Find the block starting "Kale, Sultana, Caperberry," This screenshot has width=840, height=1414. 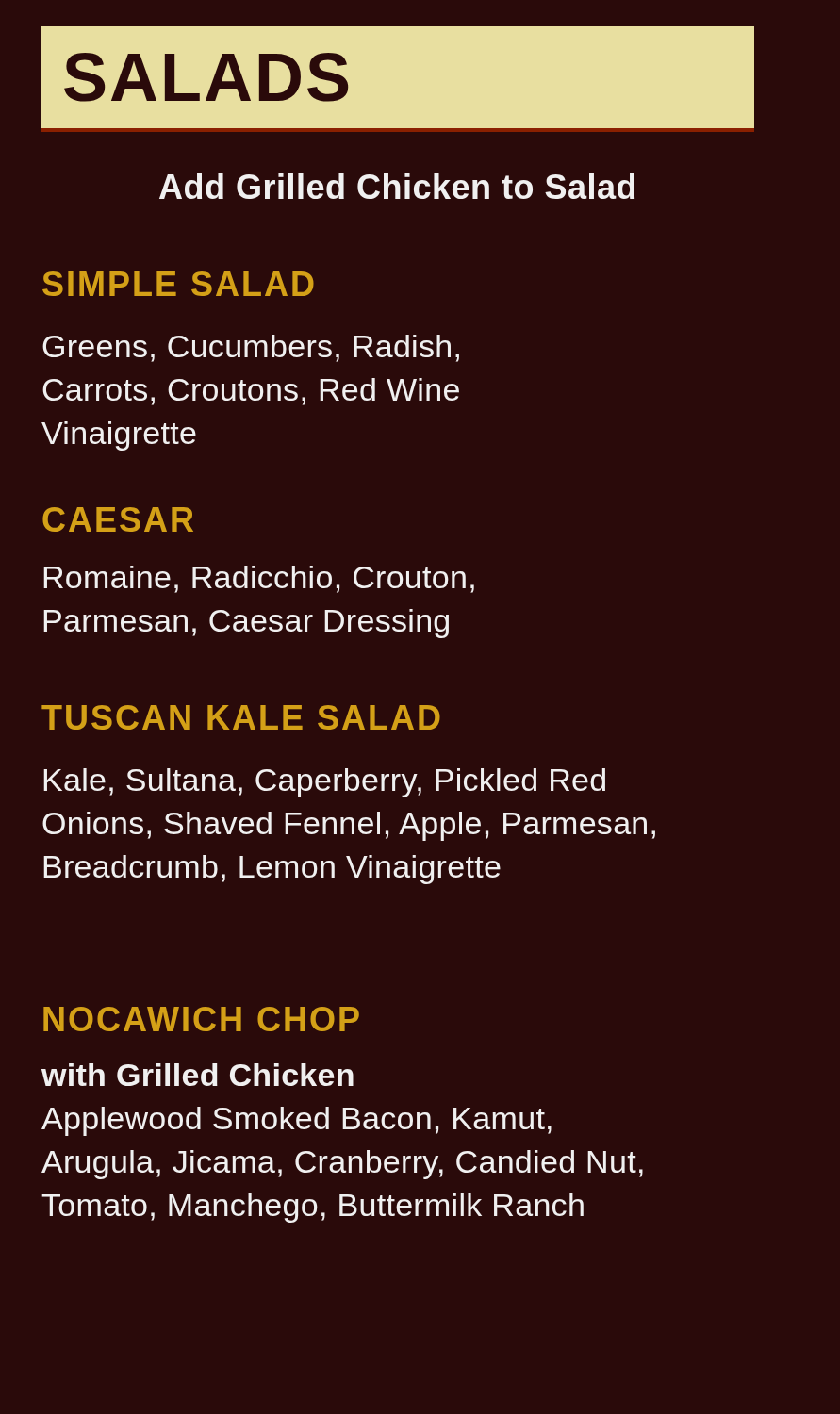(x=419, y=824)
